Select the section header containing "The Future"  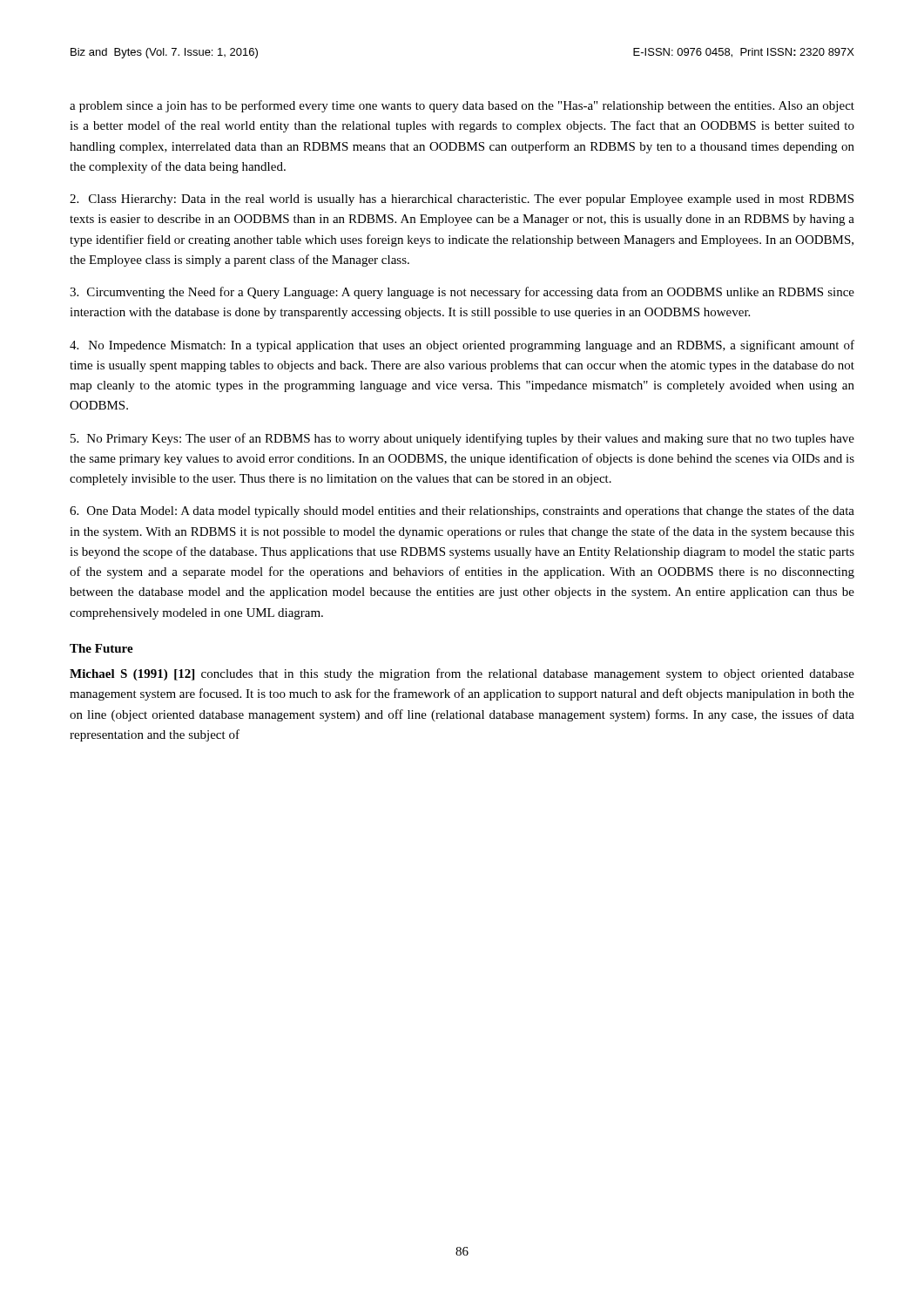[101, 648]
